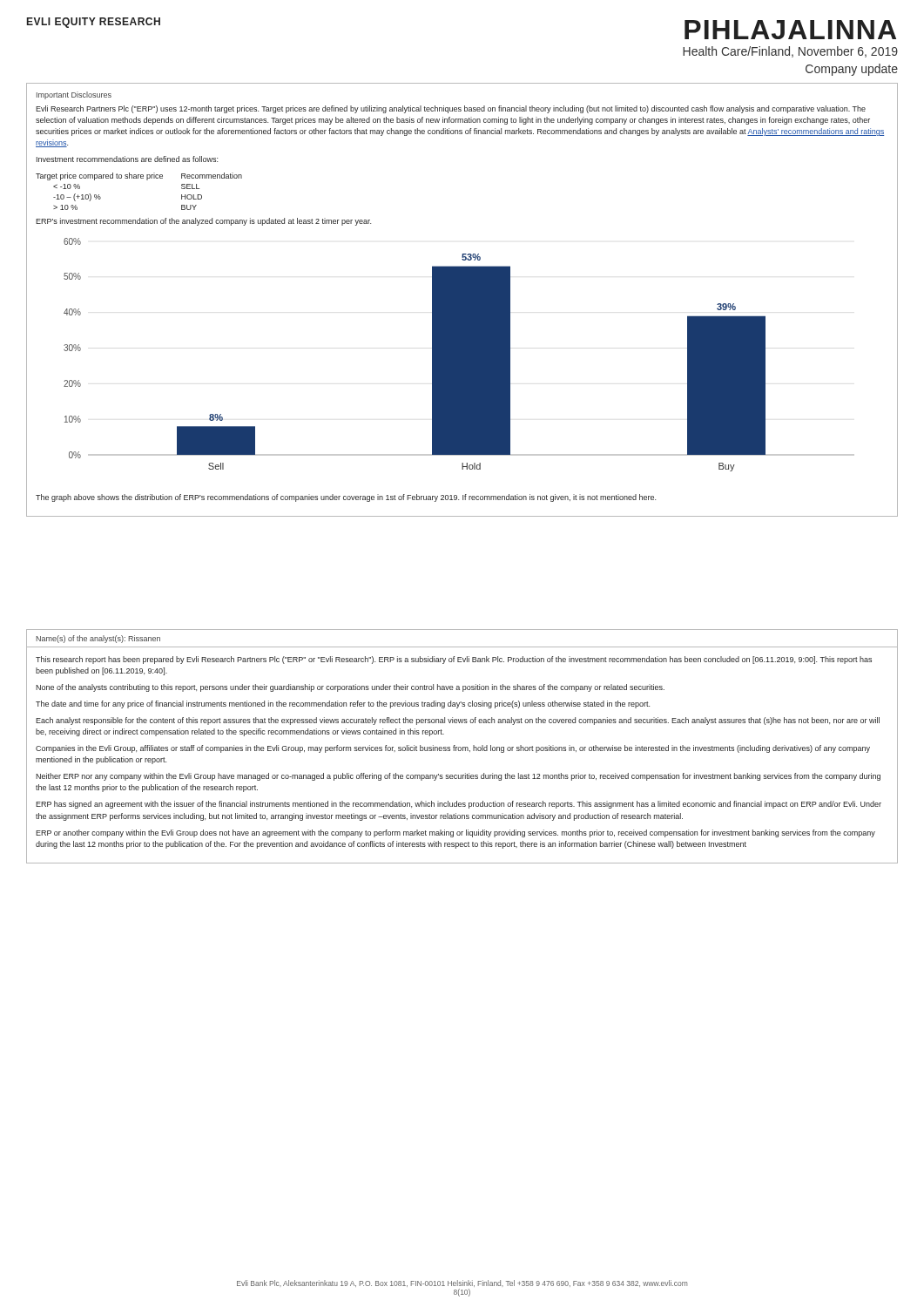Find the block on this page that starts "None of the analysts contributing to this"
The width and height of the screenshot is (924, 1307).
click(462, 688)
